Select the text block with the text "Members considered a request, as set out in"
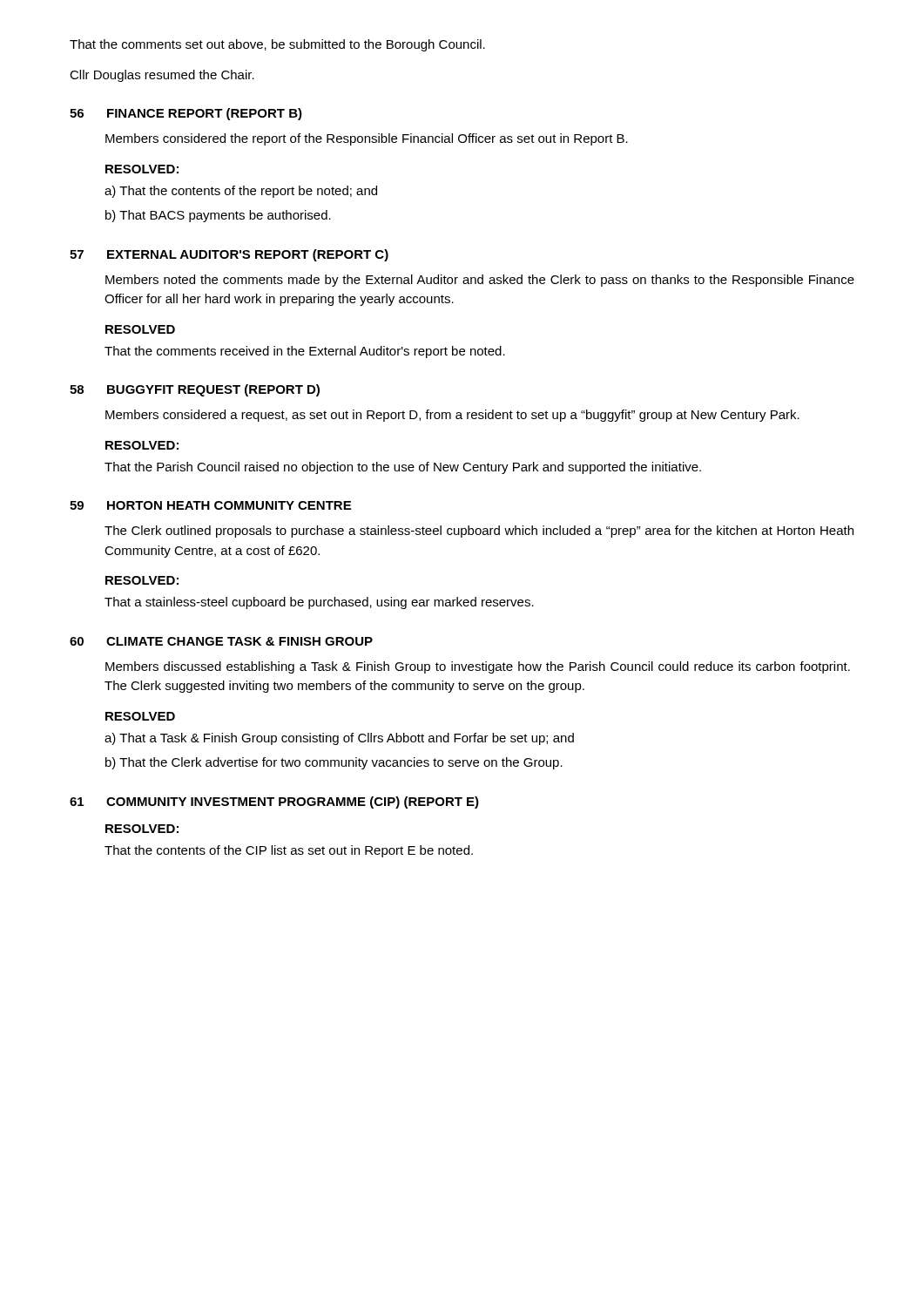 click(452, 414)
